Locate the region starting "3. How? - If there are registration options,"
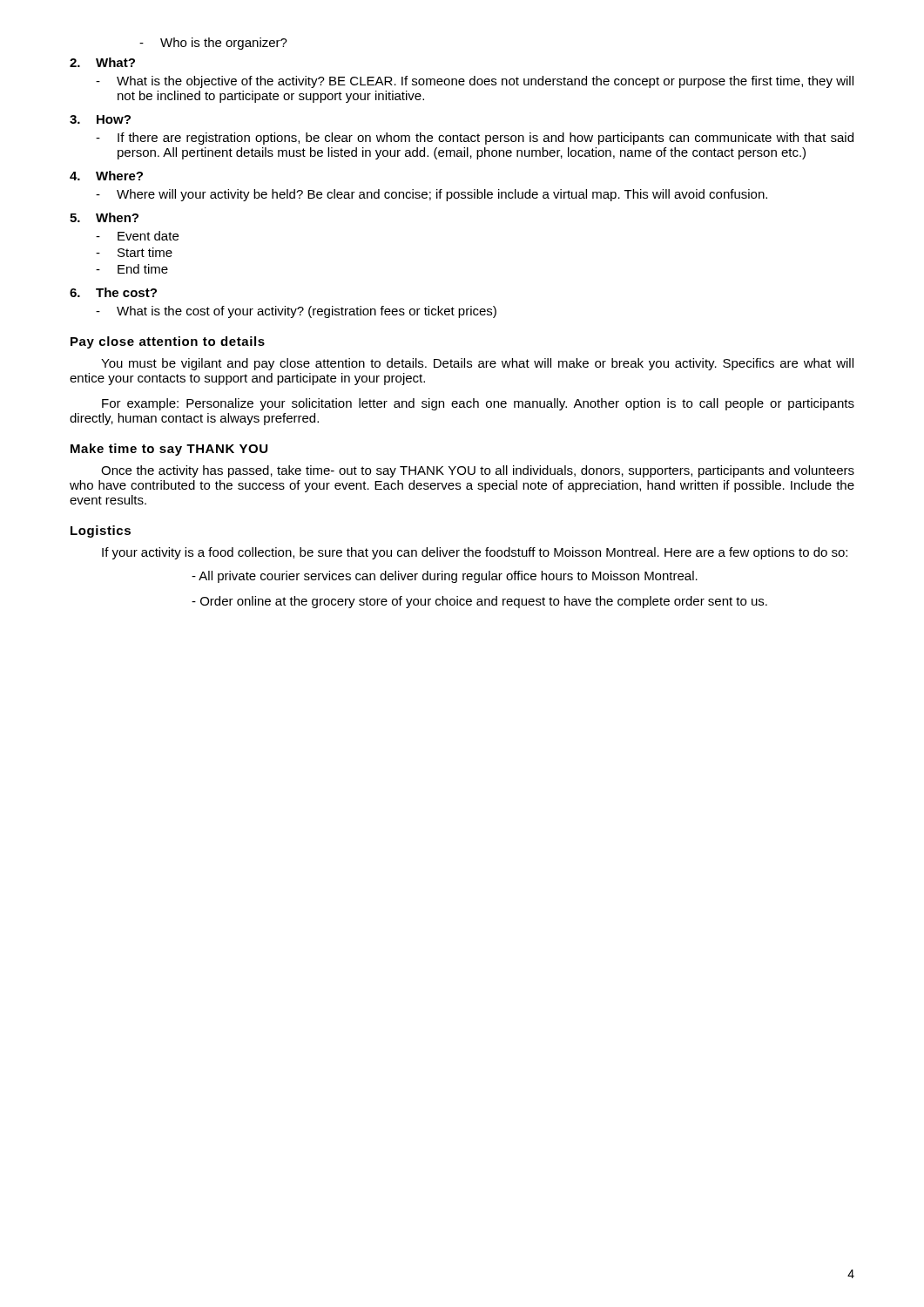This screenshot has height=1307, width=924. [462, 135]
